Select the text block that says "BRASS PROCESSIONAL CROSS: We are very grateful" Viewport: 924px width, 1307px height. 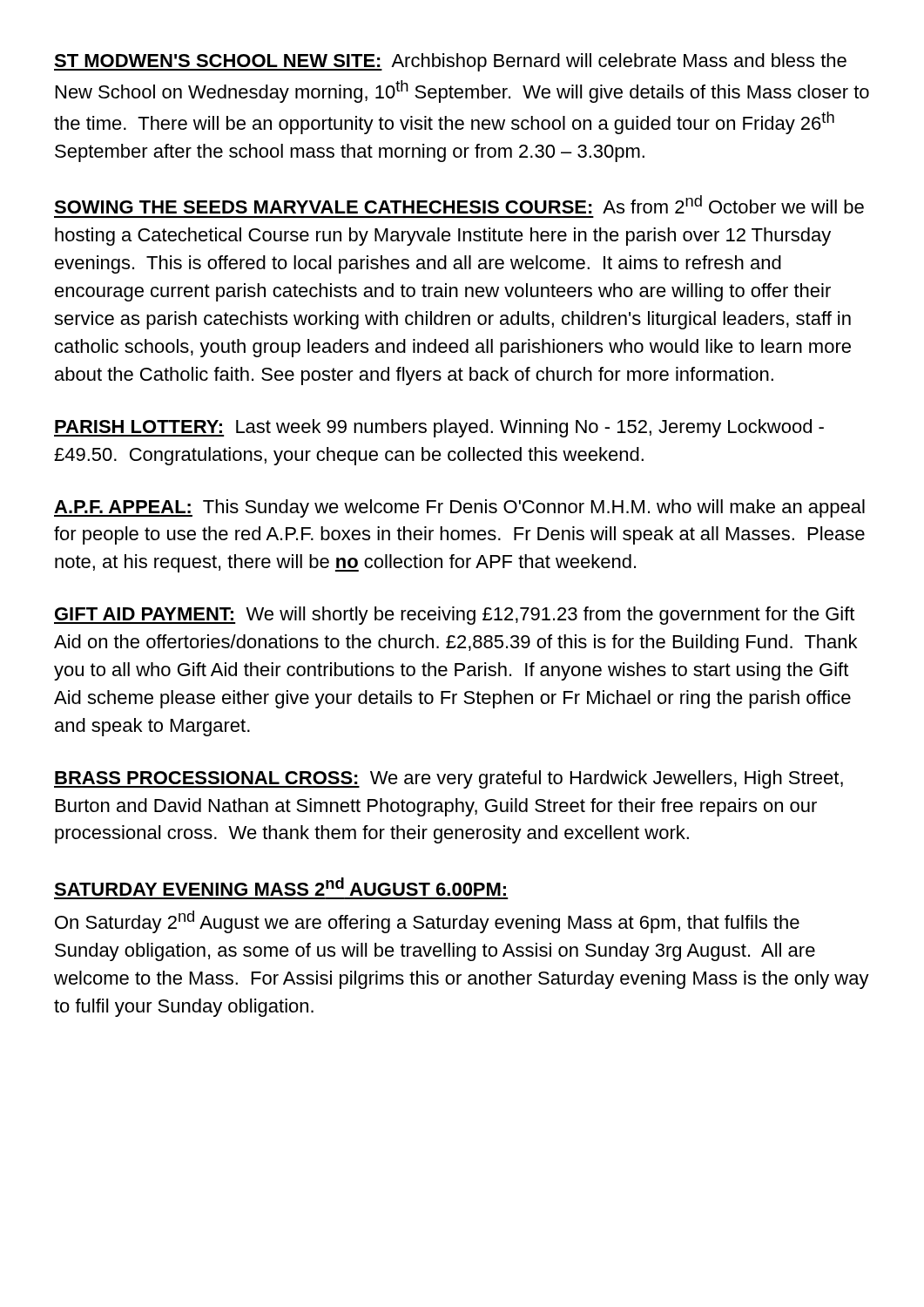449,805
